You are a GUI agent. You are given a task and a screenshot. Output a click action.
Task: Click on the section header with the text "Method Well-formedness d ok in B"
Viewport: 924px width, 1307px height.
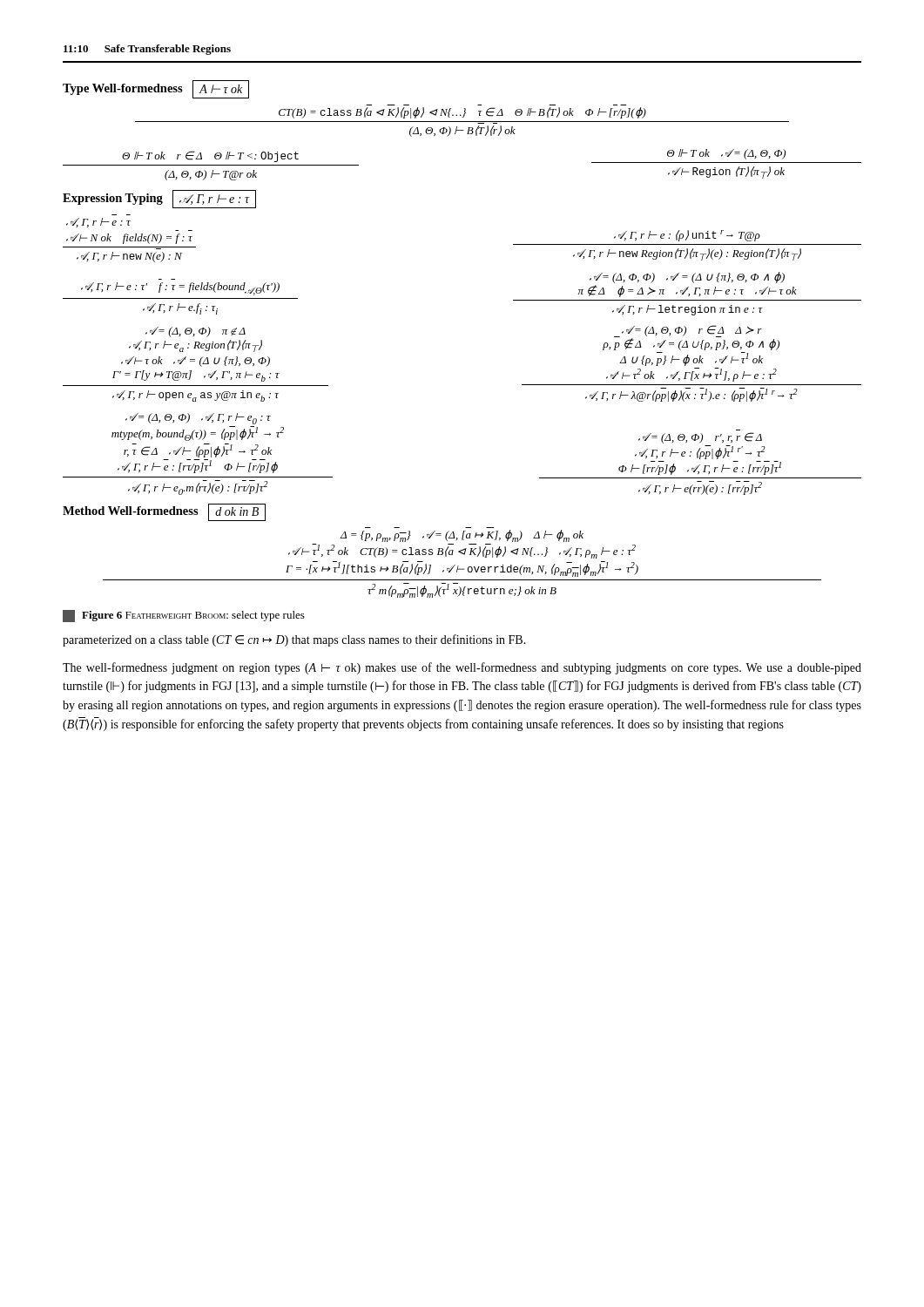click(x=164, y=512)
